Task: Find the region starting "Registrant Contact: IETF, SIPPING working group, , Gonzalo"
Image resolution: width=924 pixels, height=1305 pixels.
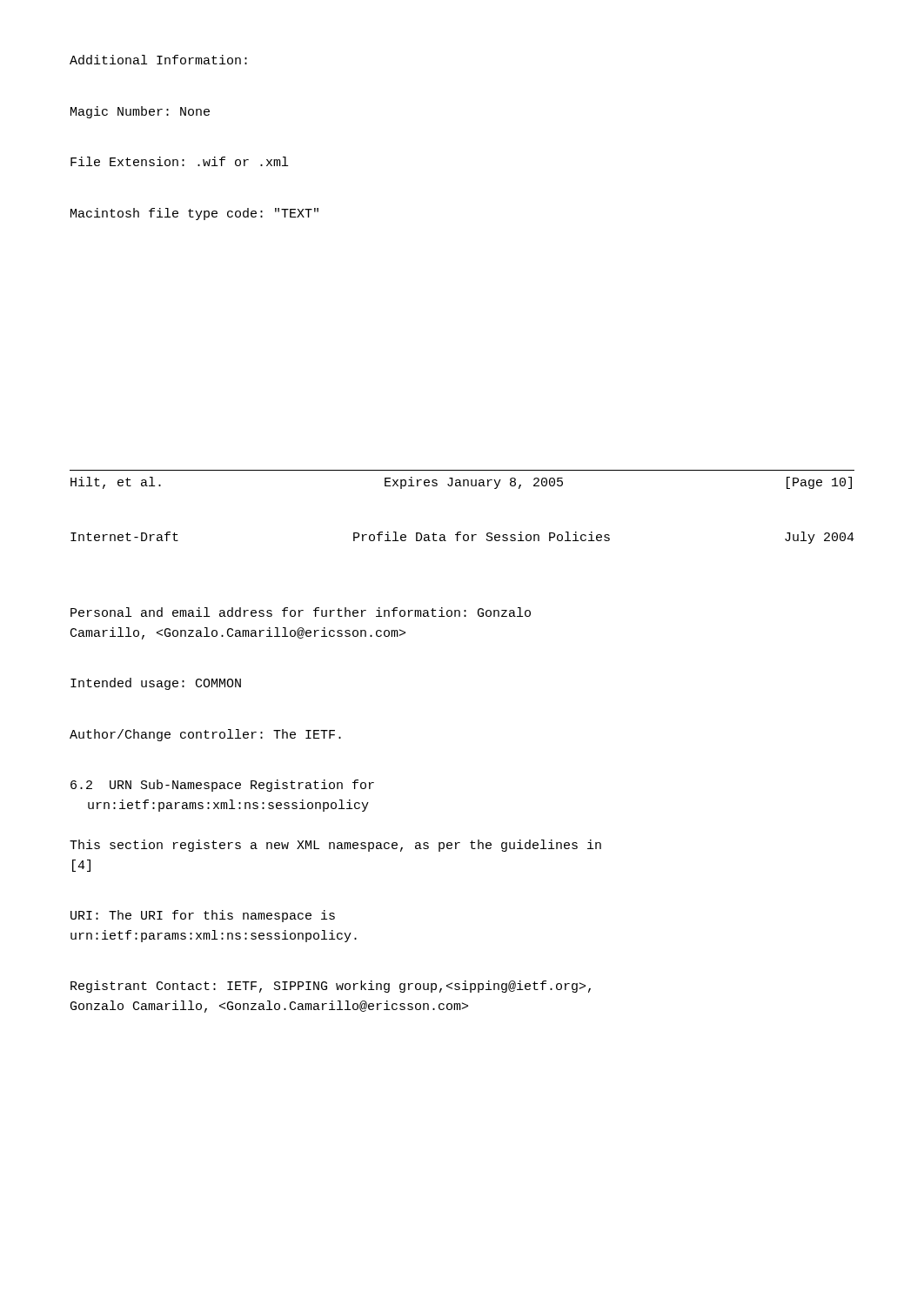Action: pos(332,997)
